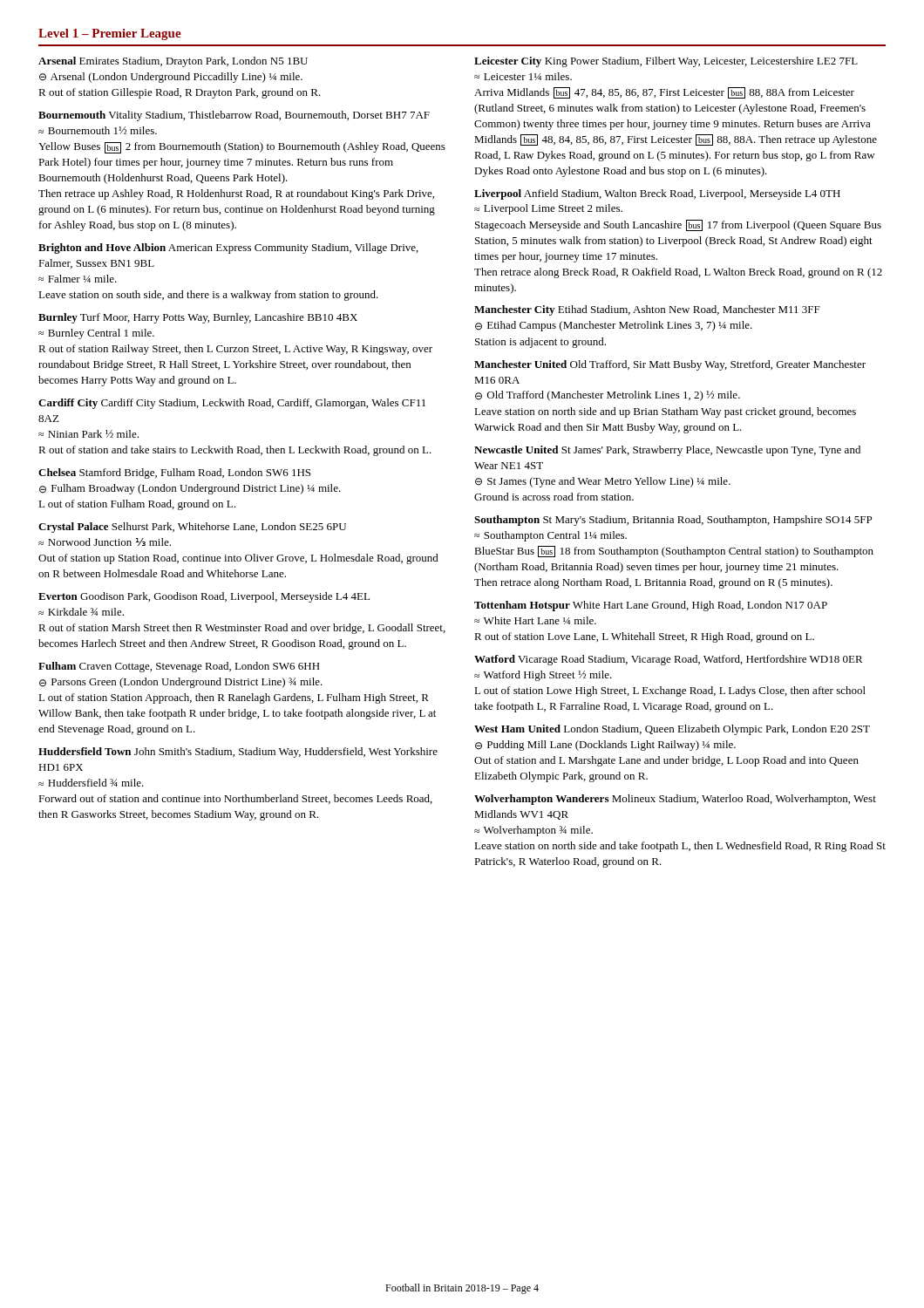The height and width of the screenshot is (1308, 924).
Task: Locate the block of text that opens with "West Ham United"
Action: 680,753
